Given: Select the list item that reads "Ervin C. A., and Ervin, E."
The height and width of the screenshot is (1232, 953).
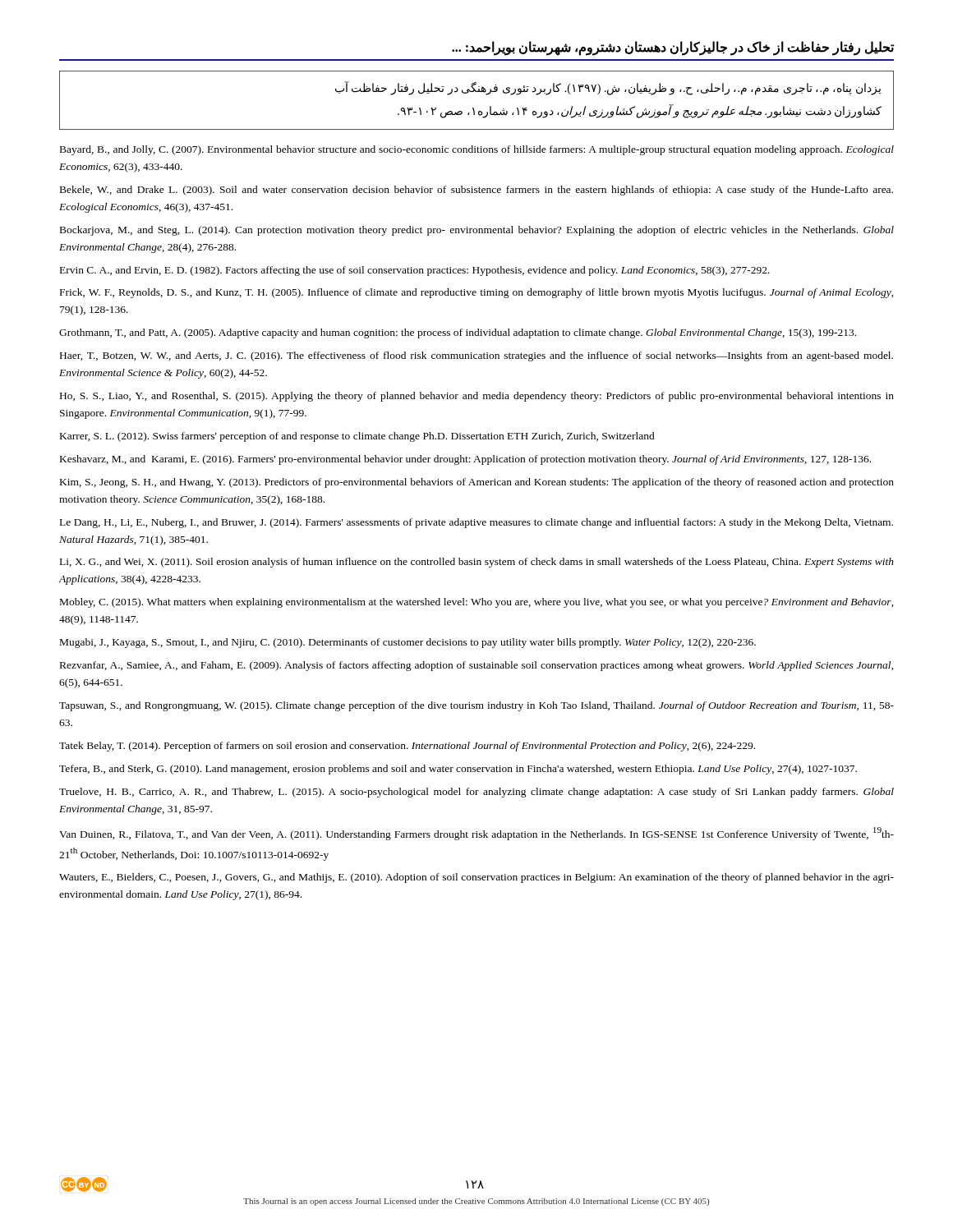Looking at the screenshot, I should 415,269.
